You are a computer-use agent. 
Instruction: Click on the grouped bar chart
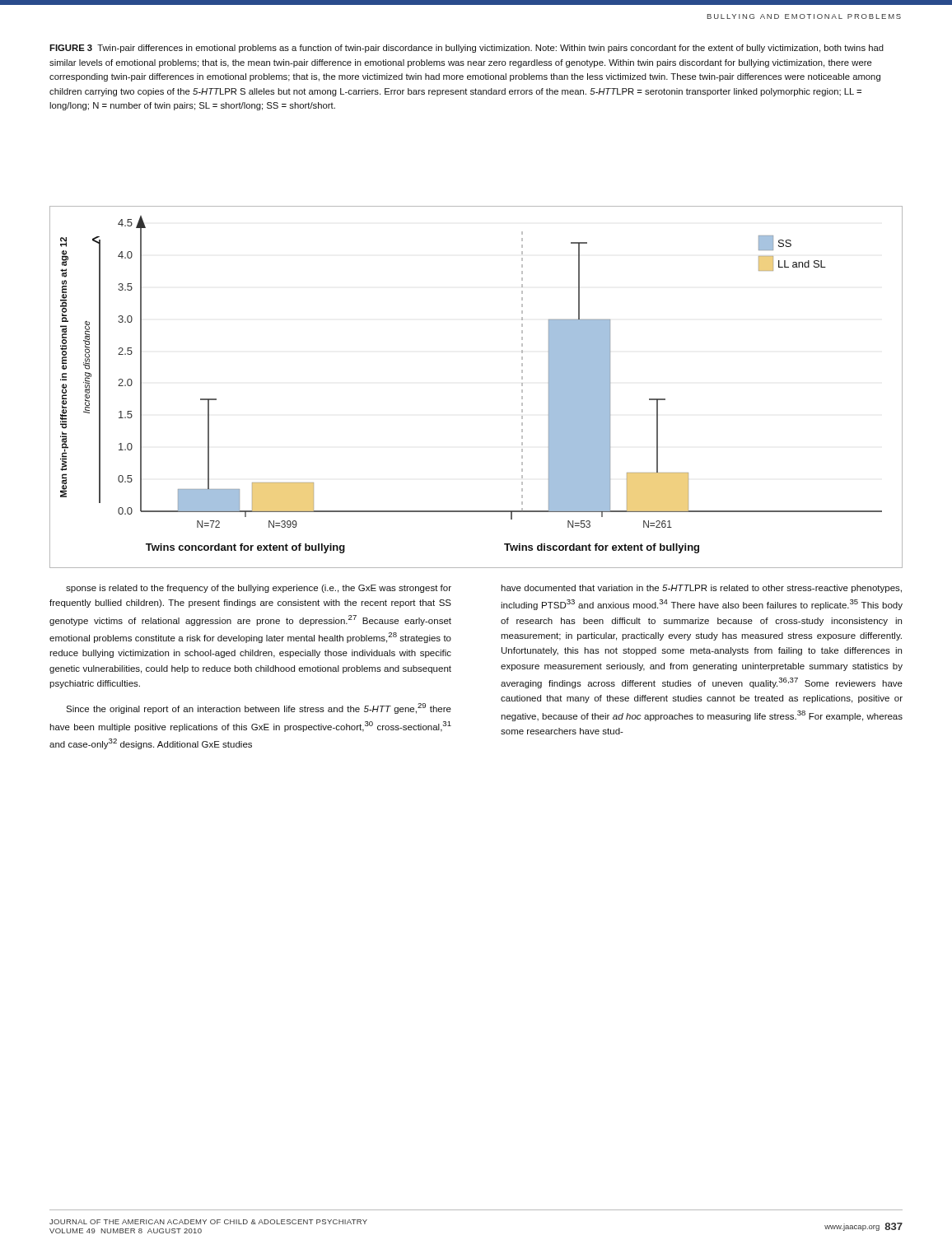click(476, 387)
